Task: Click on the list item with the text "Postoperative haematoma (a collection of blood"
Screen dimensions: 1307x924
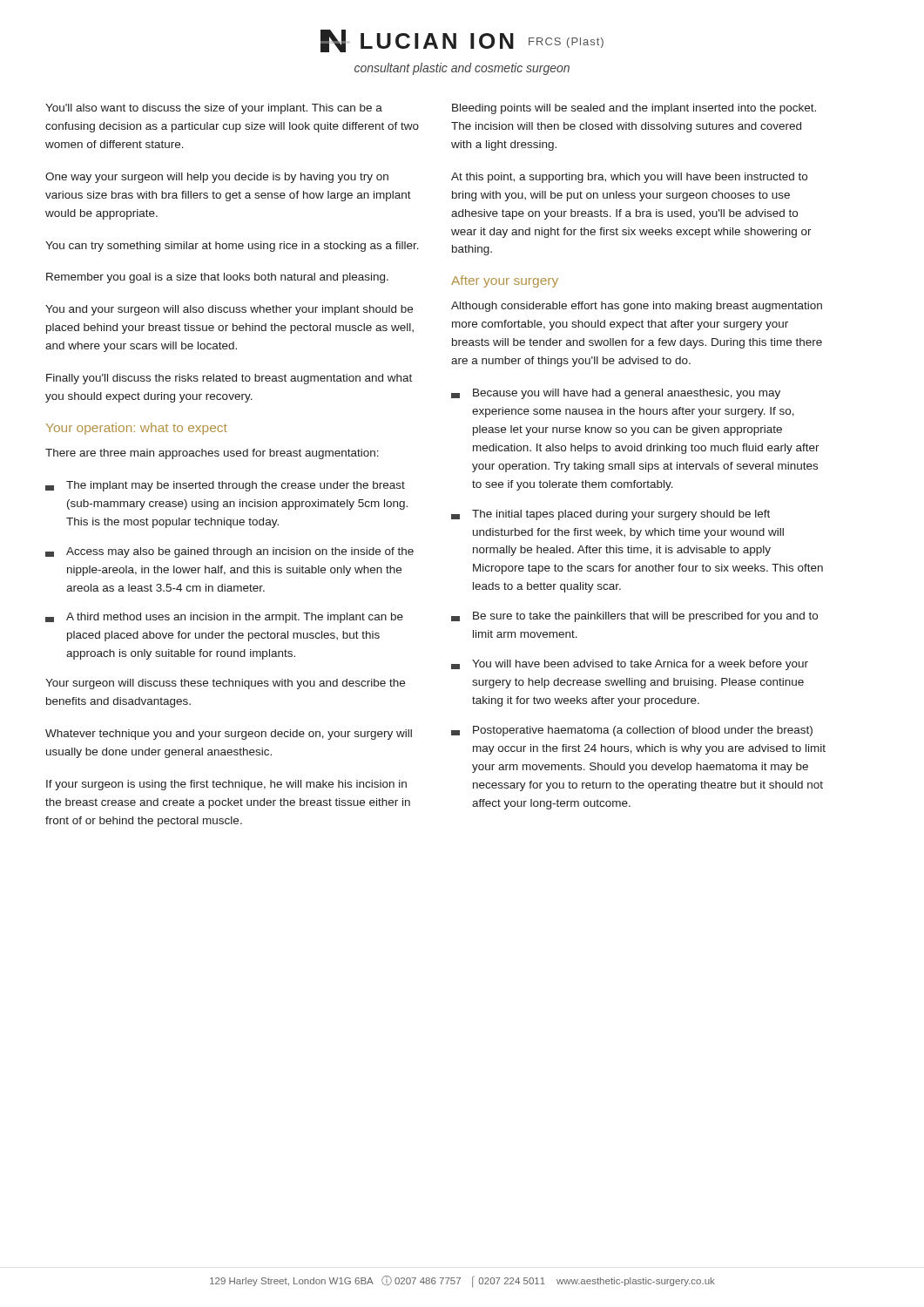Action: [x=638, y=767]
